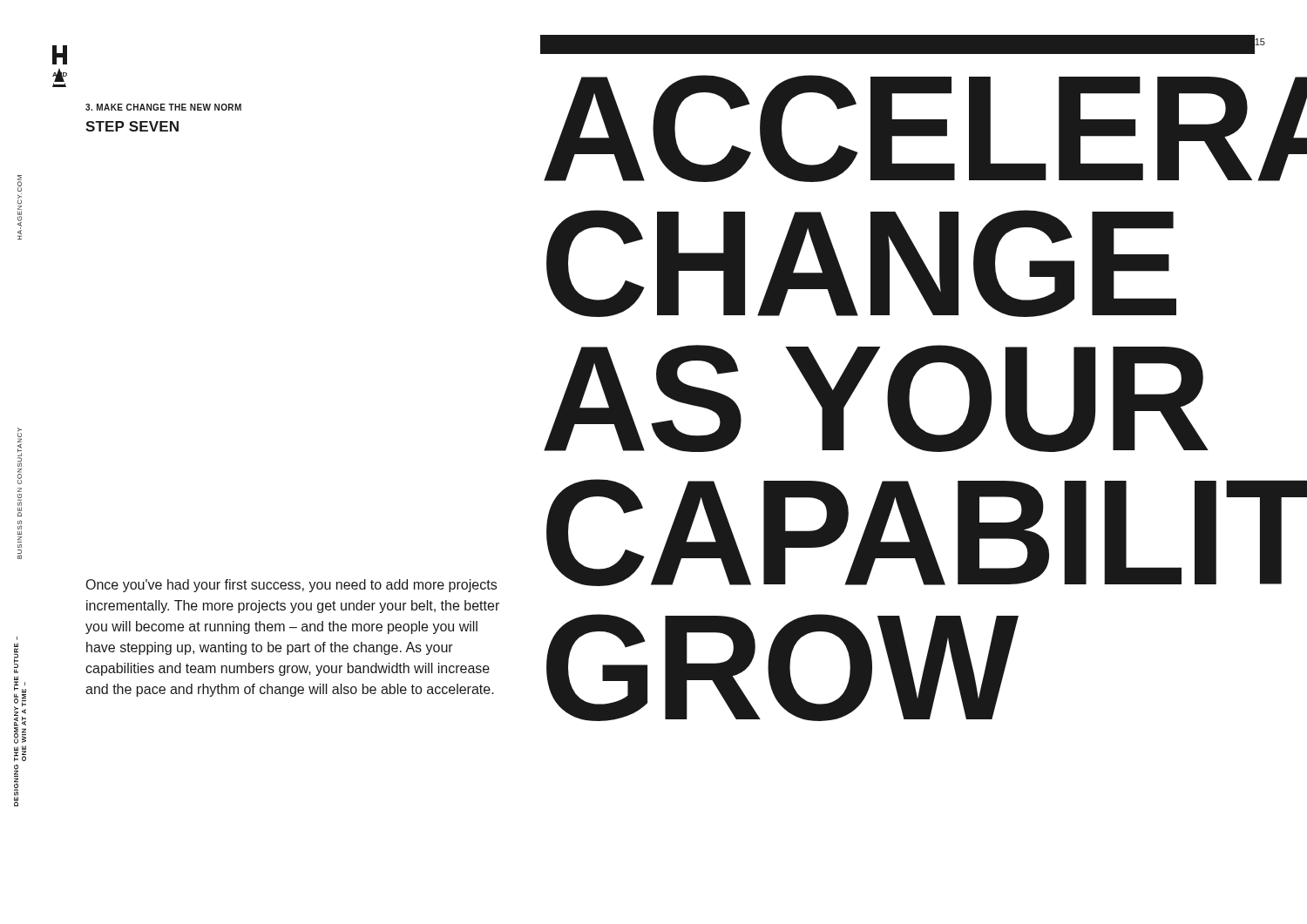Click the passage that begins "Once you've had your first success, you"
1307x924 pixels.
pyautogui.click(x=292, y=637)
